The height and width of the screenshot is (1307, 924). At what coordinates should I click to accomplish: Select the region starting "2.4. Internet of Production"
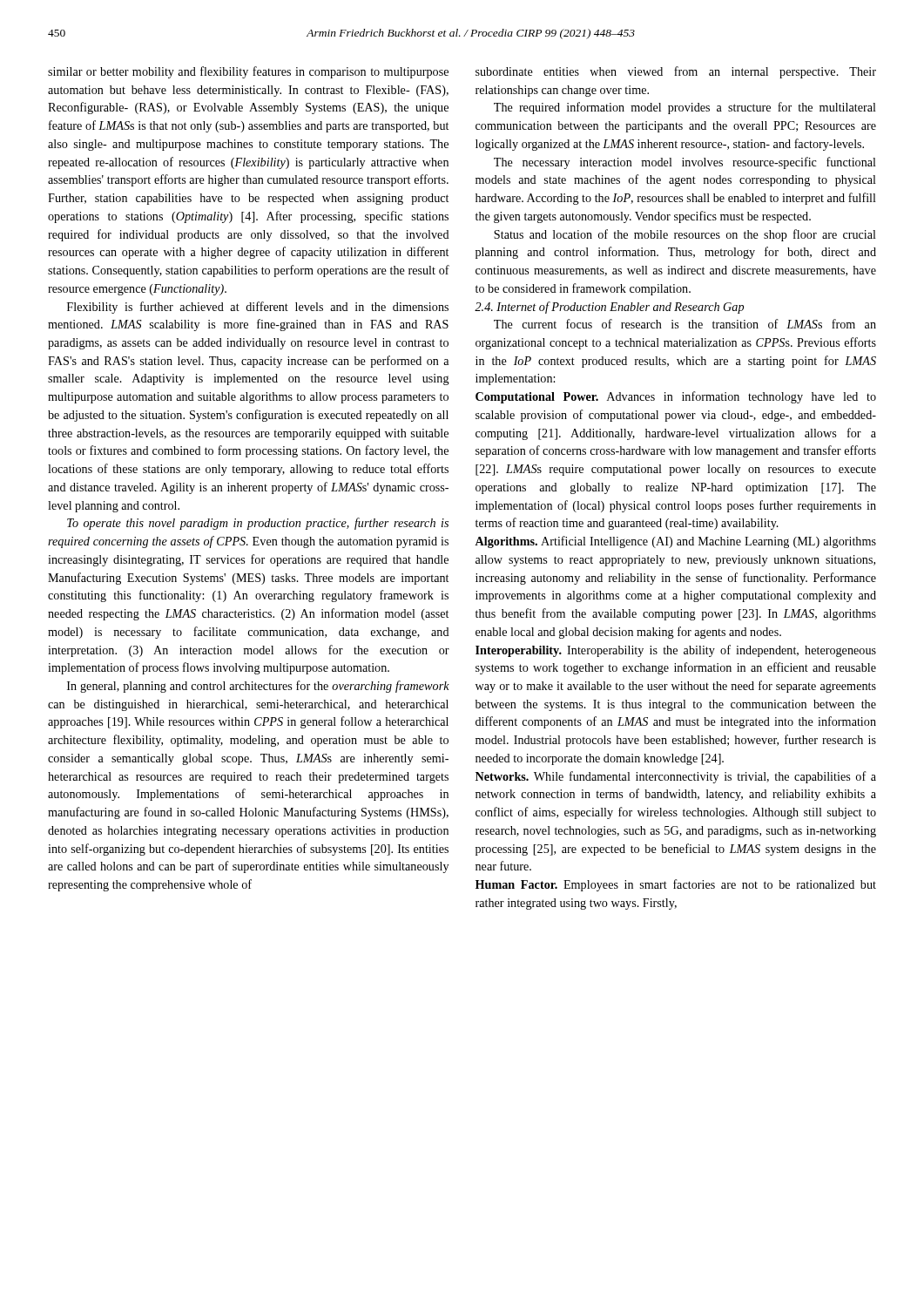676,307
